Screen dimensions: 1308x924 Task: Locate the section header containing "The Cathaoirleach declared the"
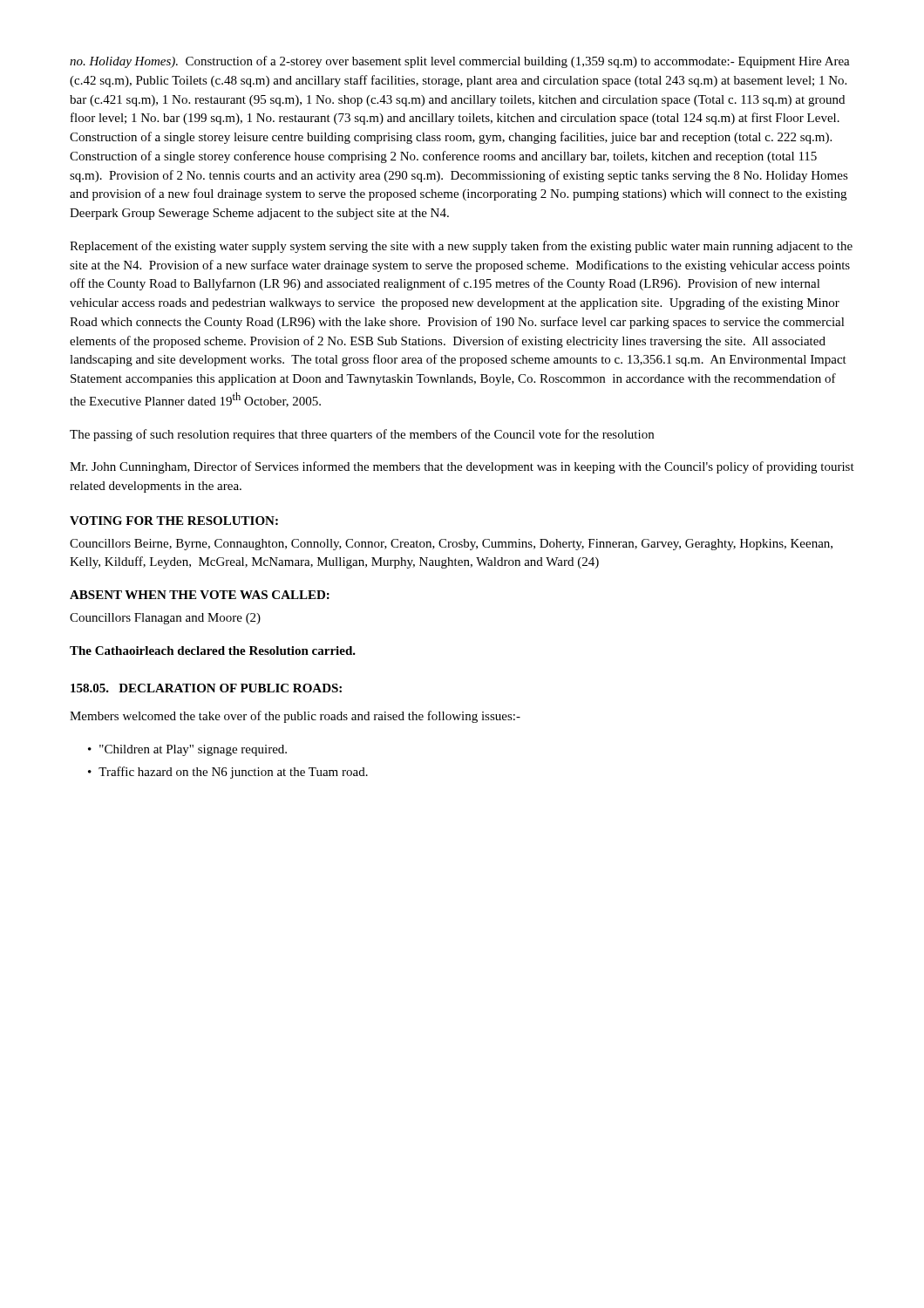pos(213,650)
